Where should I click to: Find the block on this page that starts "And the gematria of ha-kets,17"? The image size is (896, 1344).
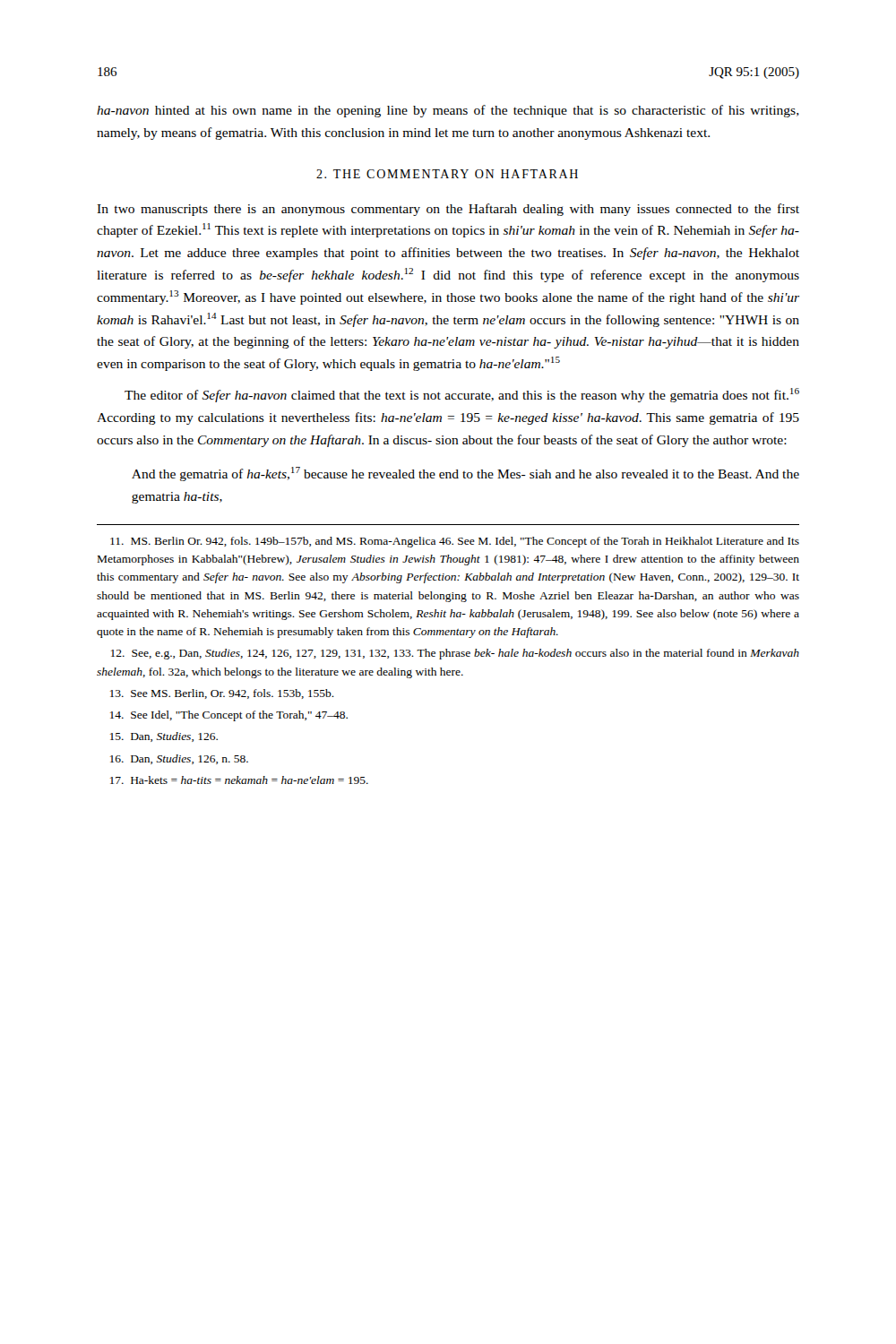[x=465, y=484]
